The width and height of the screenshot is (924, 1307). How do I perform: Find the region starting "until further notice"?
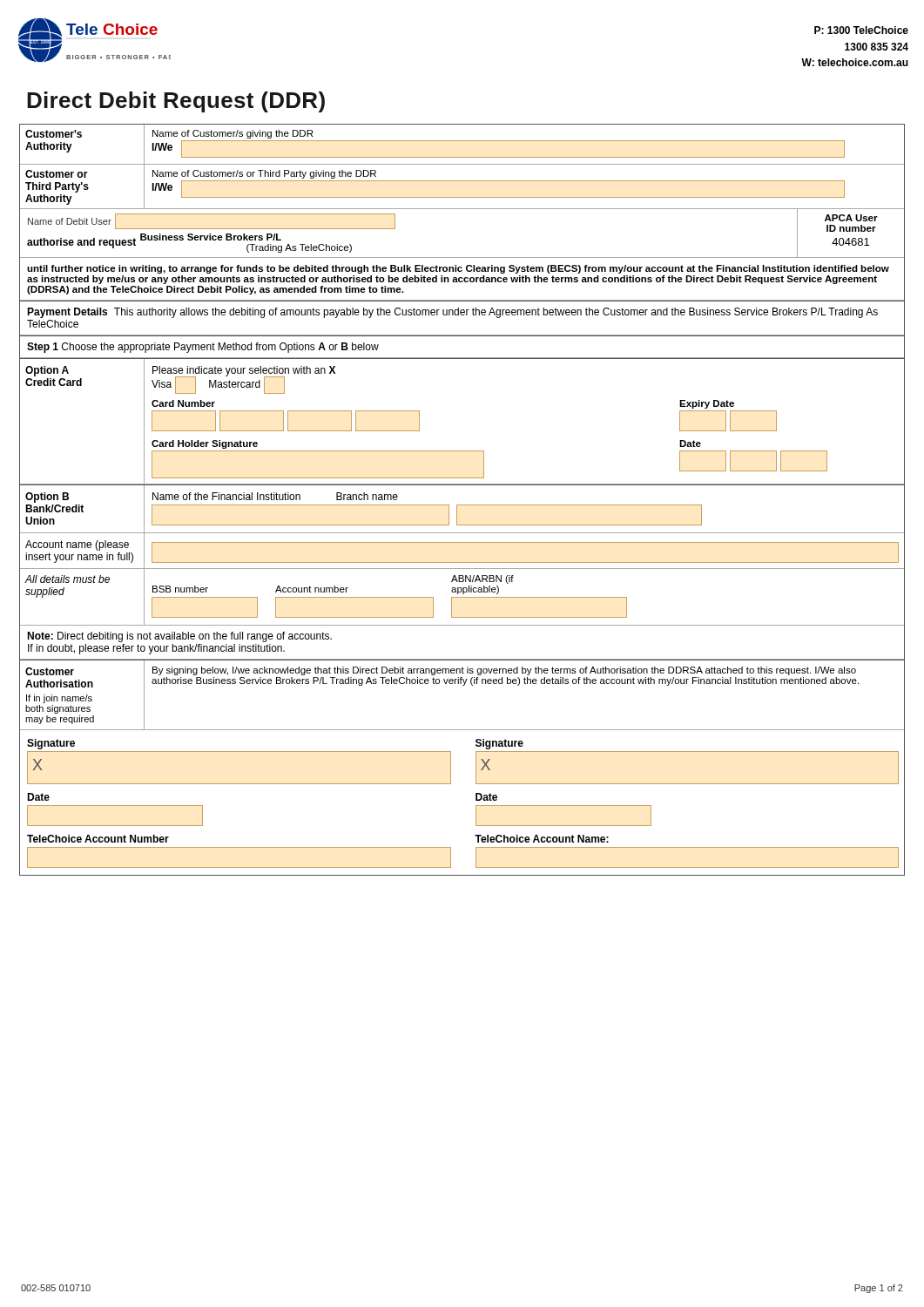458,279
